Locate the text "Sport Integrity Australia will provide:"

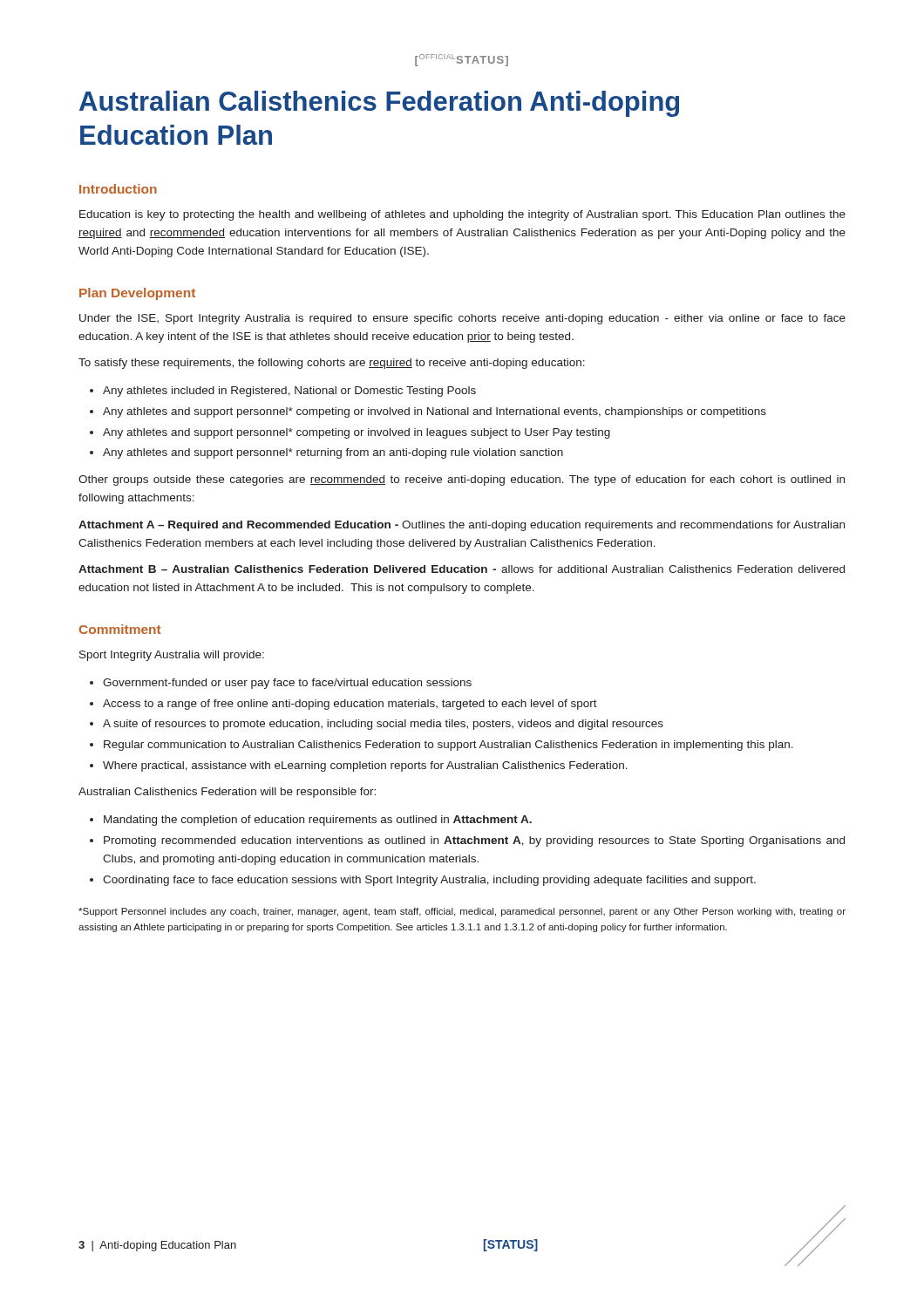pos(172,655)
